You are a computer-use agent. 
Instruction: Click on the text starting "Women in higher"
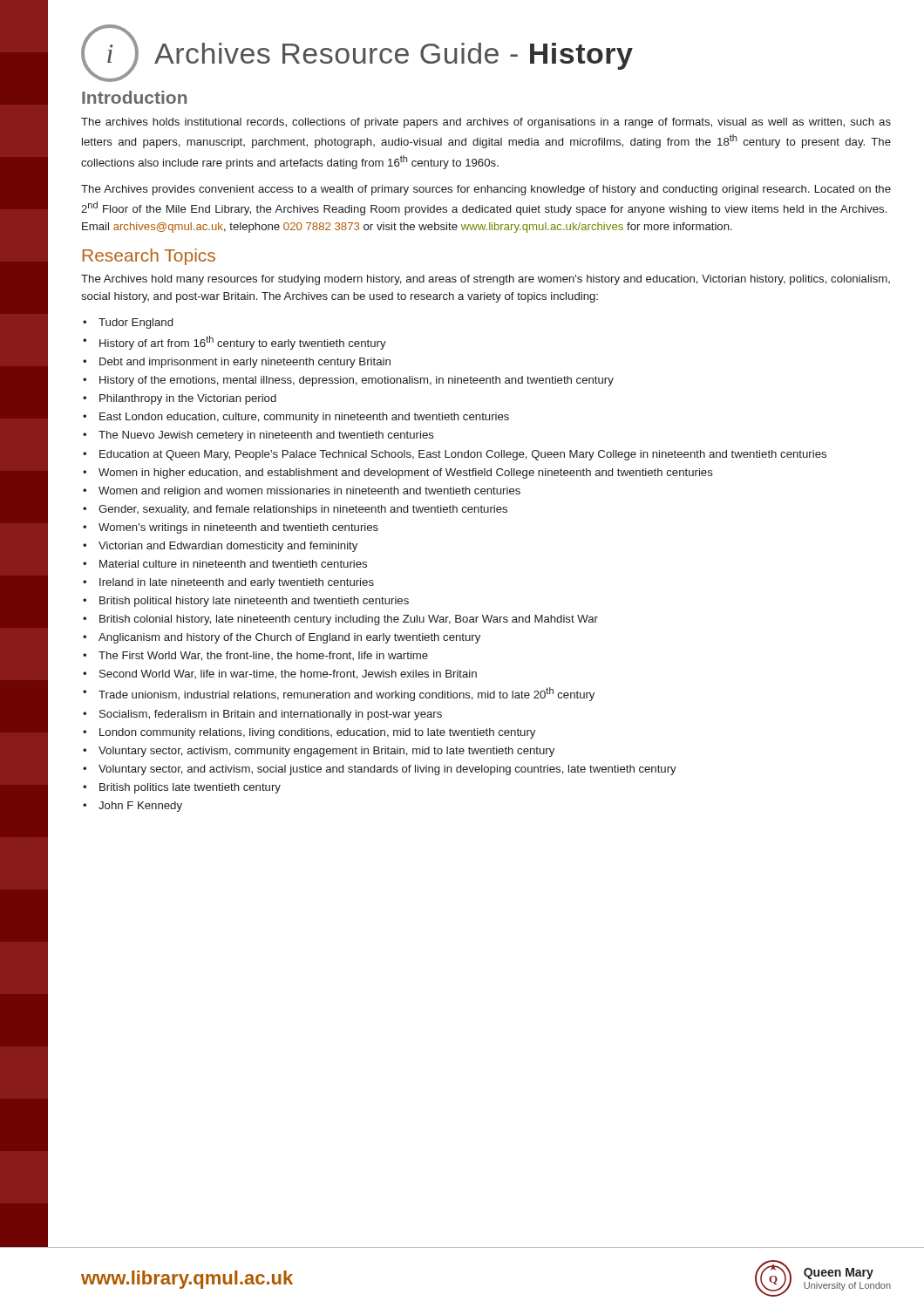406,472
